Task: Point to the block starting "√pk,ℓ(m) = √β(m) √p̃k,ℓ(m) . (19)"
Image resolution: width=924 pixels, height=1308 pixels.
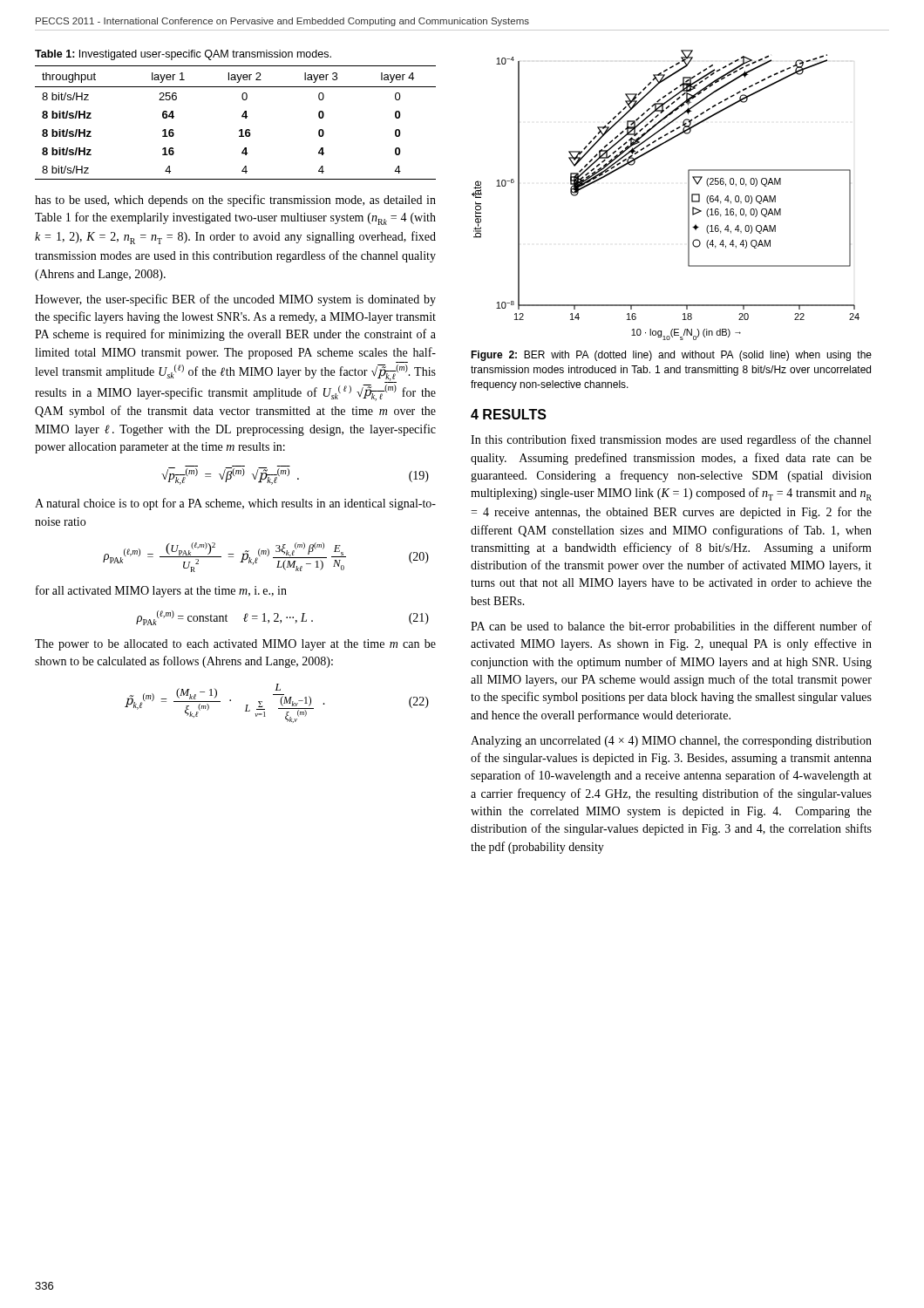Action: (244, 476)
